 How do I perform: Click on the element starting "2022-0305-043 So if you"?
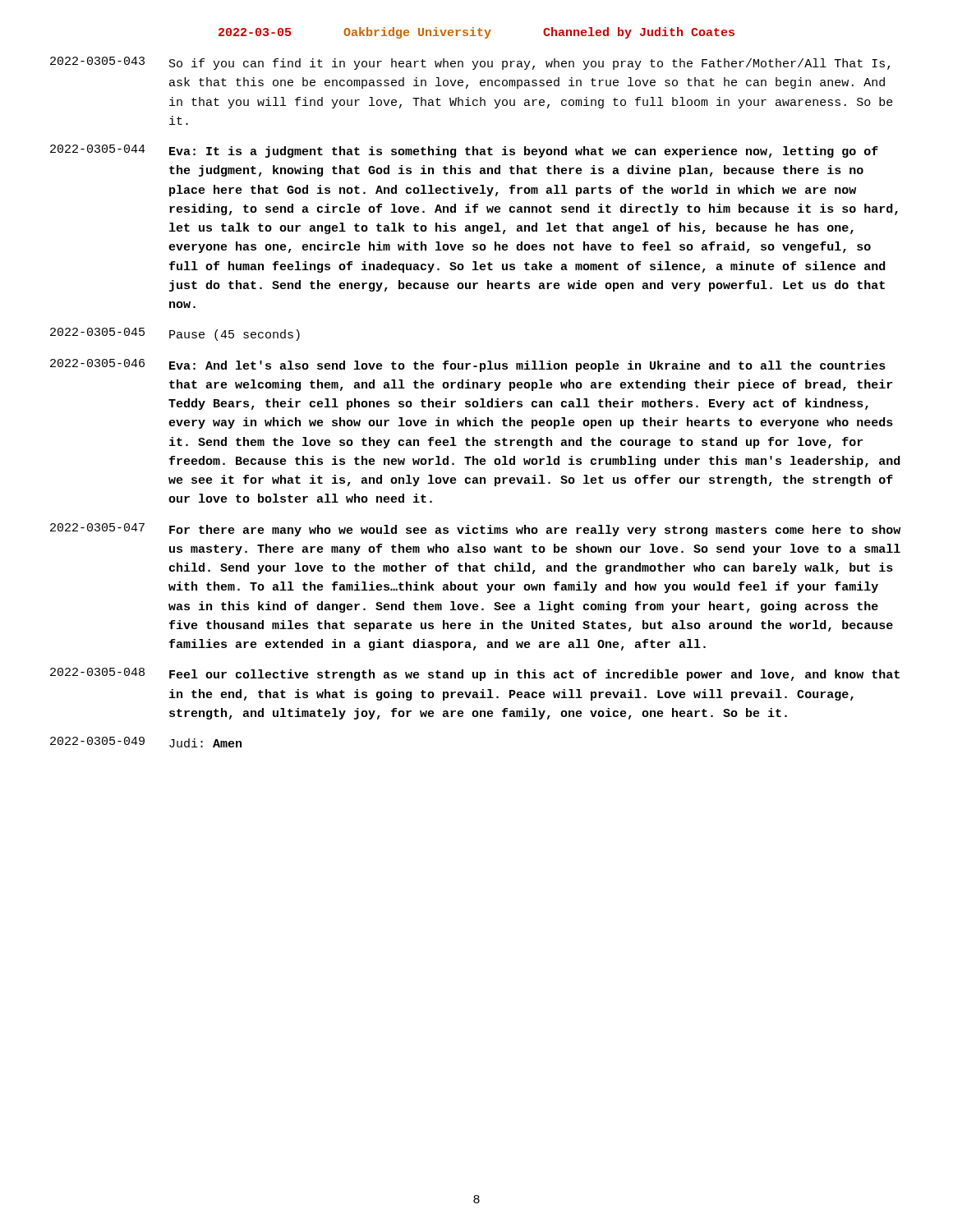pos(476,93)
